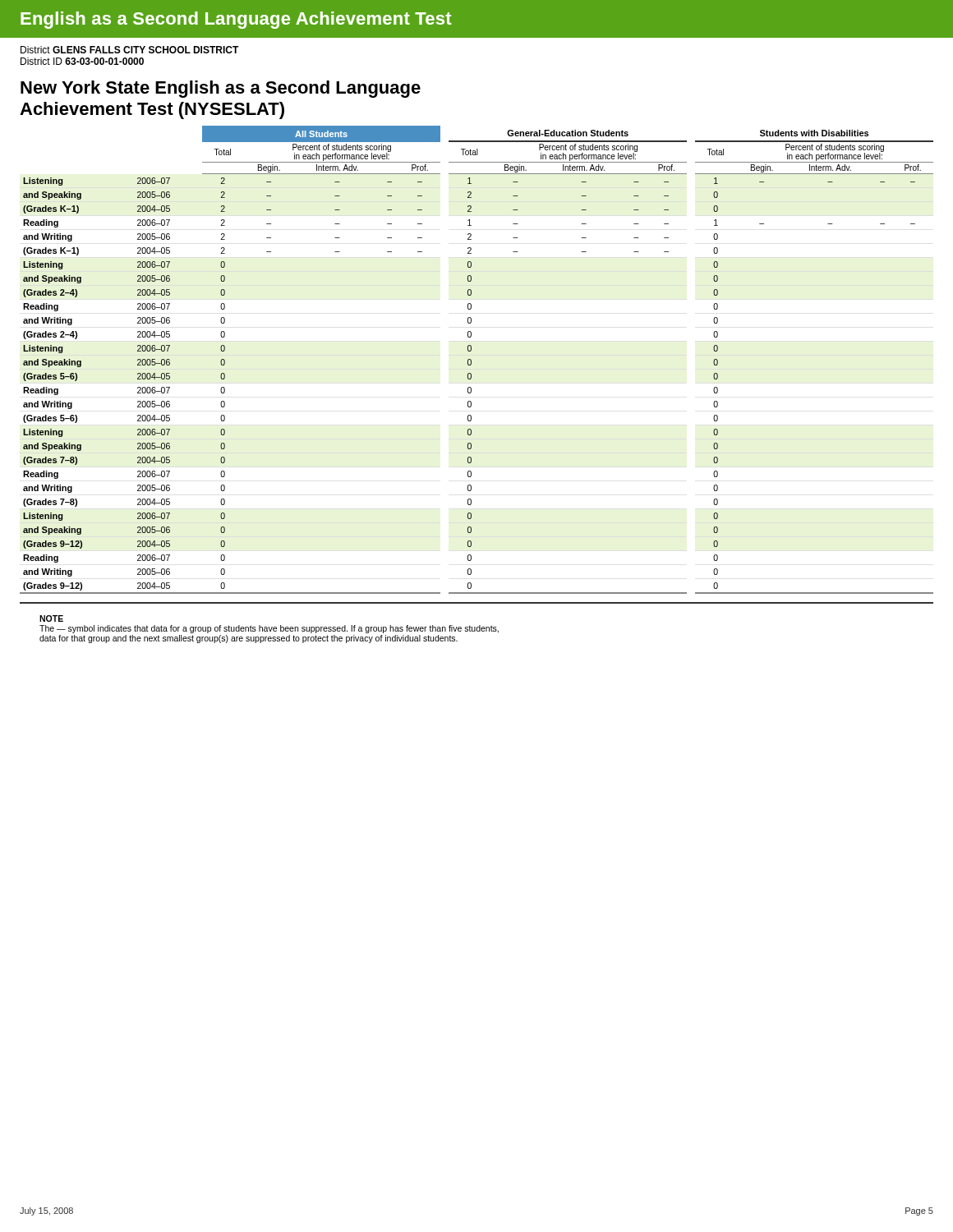The width and height of the screenshot is (953, 1232).
Task: Select the text block that says "District GLENS FALLS CITY SCHOOL"
Action: [129, 56]
